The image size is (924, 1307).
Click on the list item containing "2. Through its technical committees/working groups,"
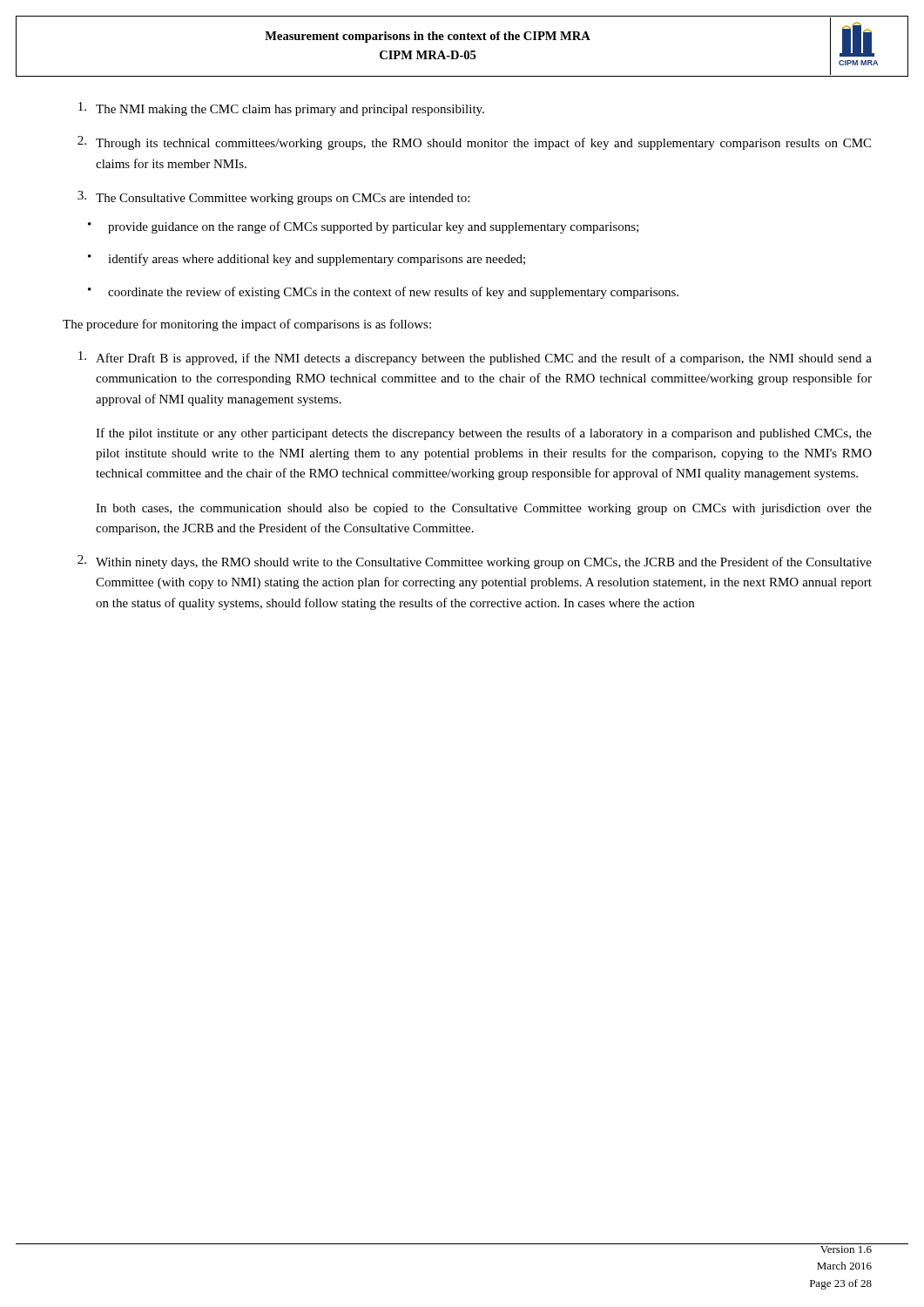coord(467,154)
